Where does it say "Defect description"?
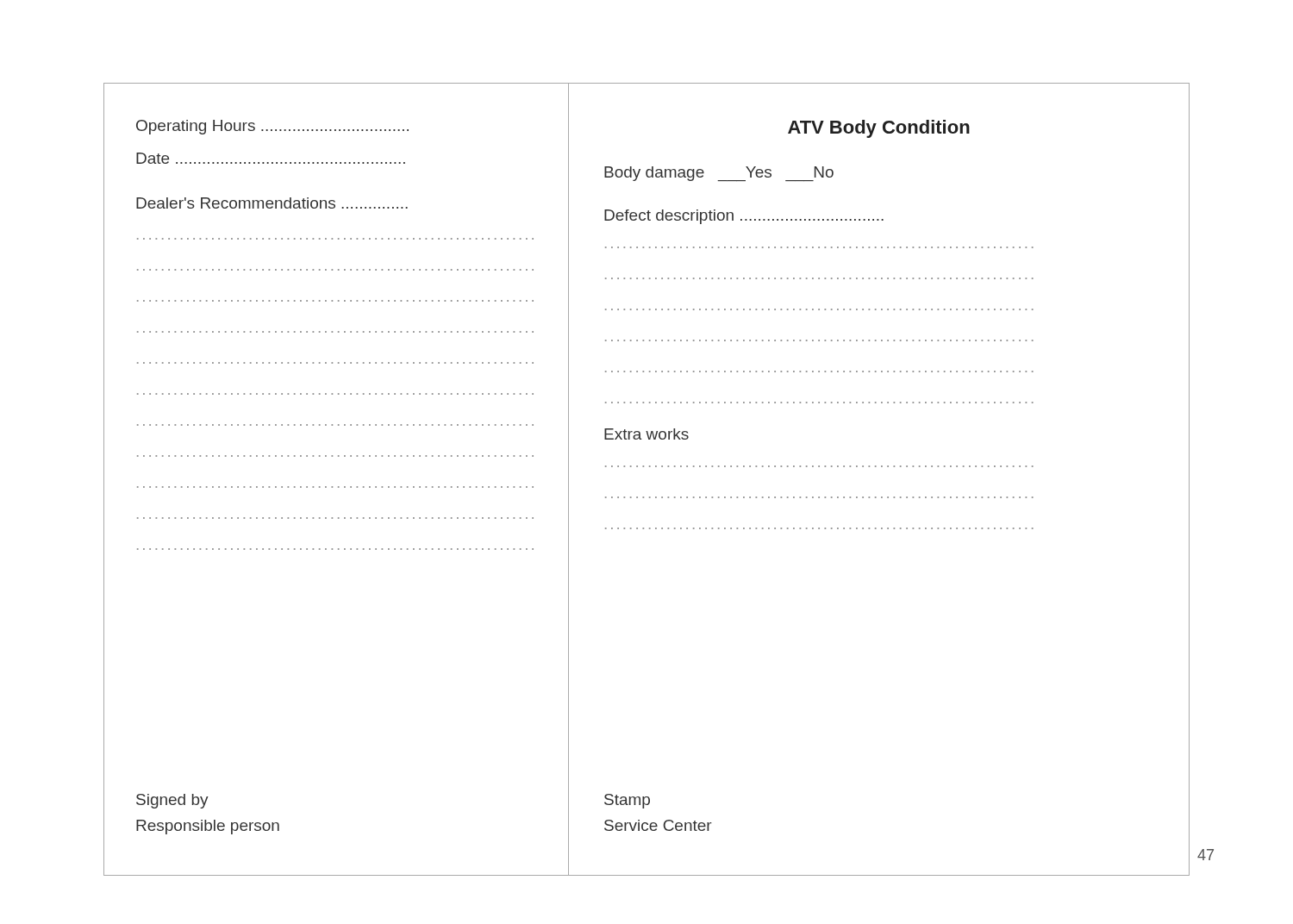This screenshot has width=1293, height=924. [x=744, y=215]
